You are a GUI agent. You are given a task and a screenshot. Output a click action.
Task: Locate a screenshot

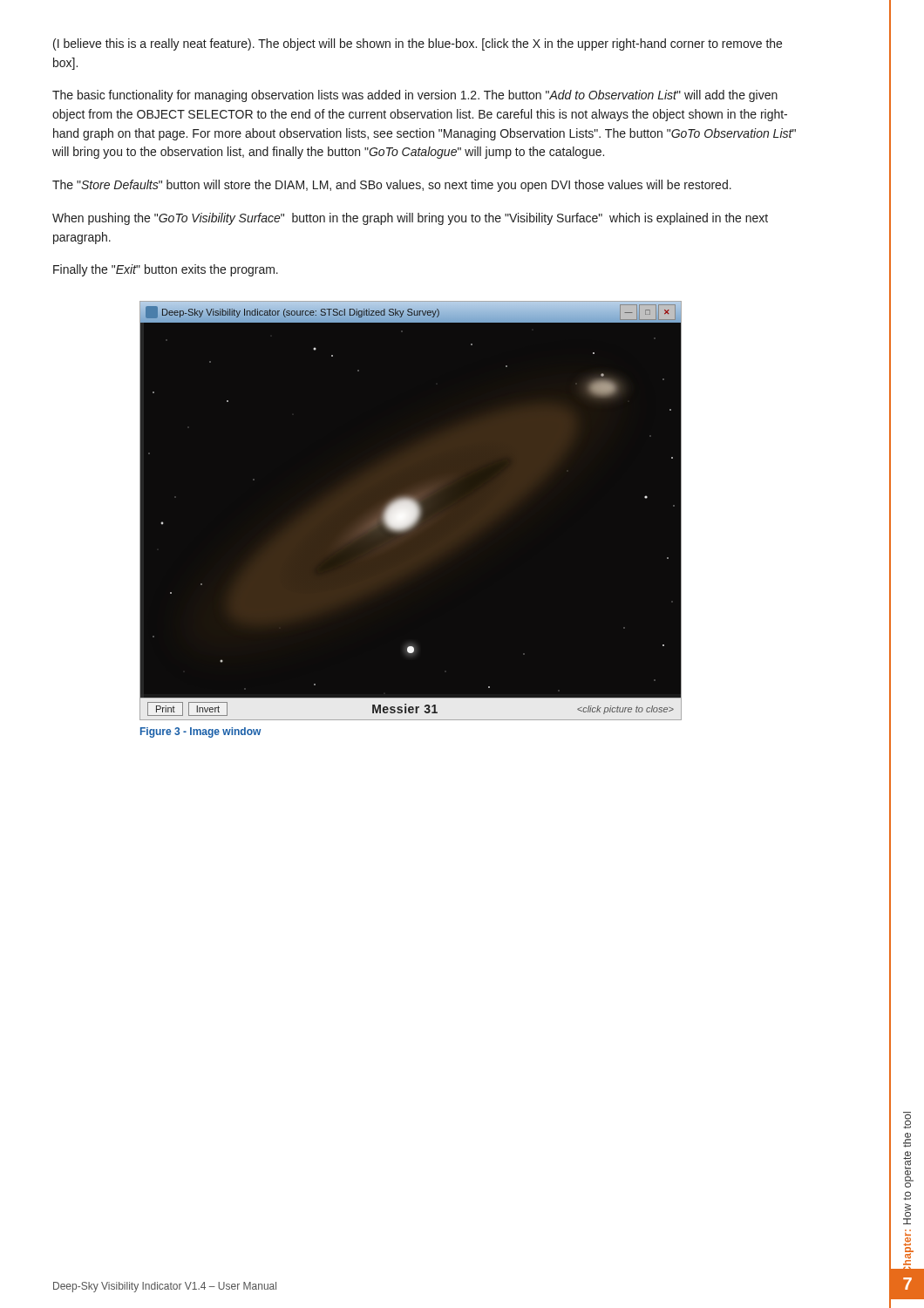tap(432, 507)
